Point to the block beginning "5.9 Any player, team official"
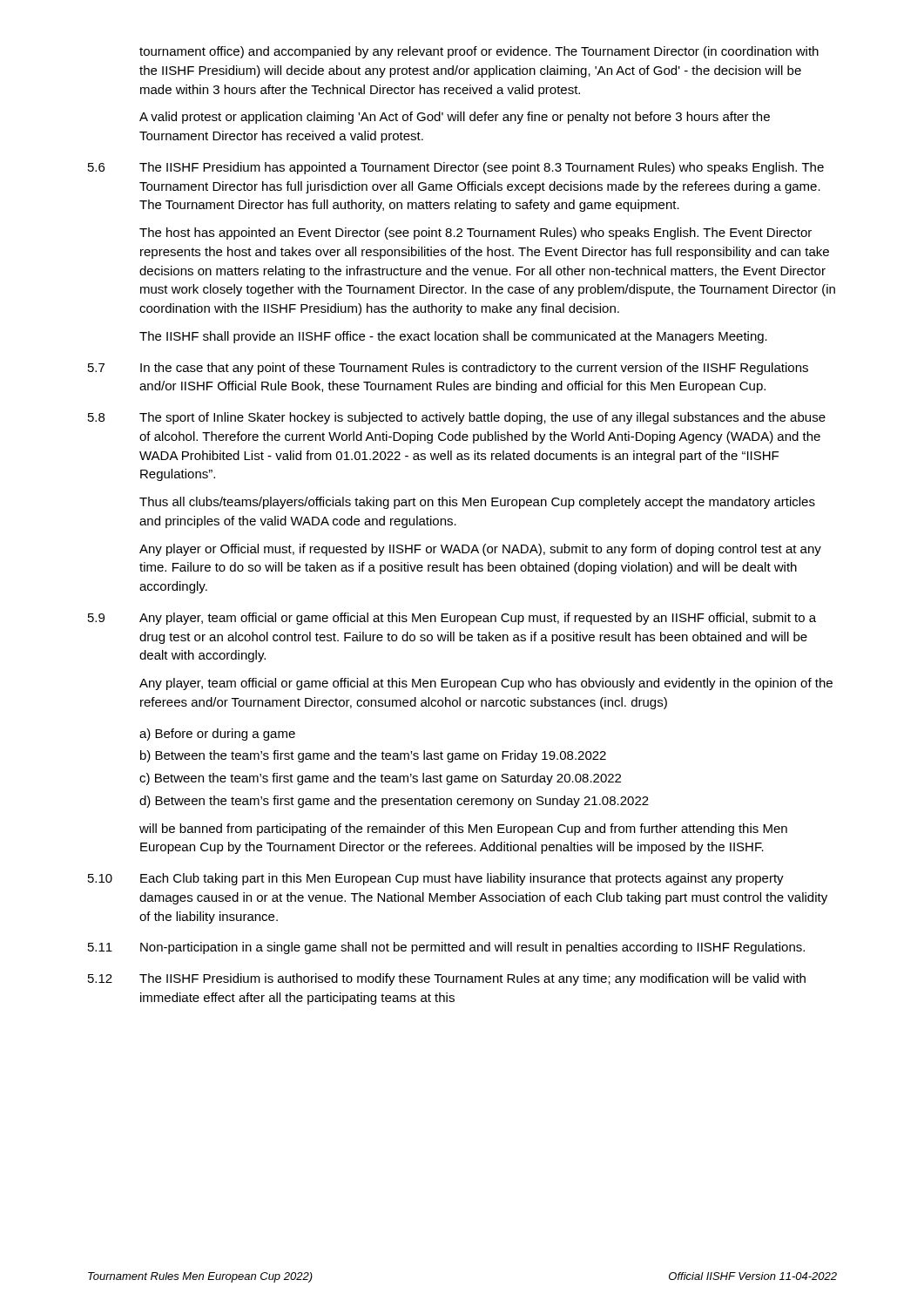The image size is (924, 1307). pos(452,619)
